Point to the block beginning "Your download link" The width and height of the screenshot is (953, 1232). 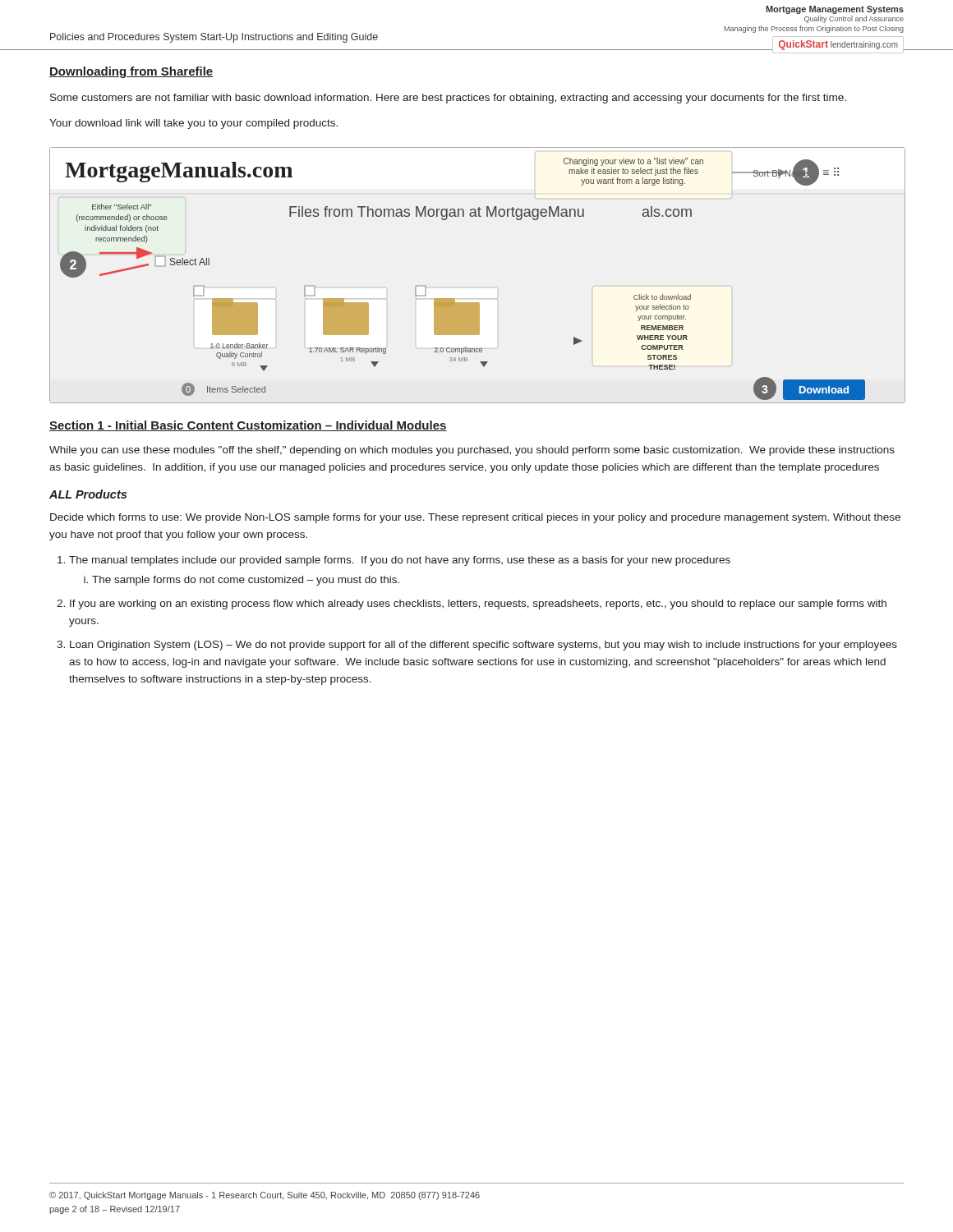point(194,123)
